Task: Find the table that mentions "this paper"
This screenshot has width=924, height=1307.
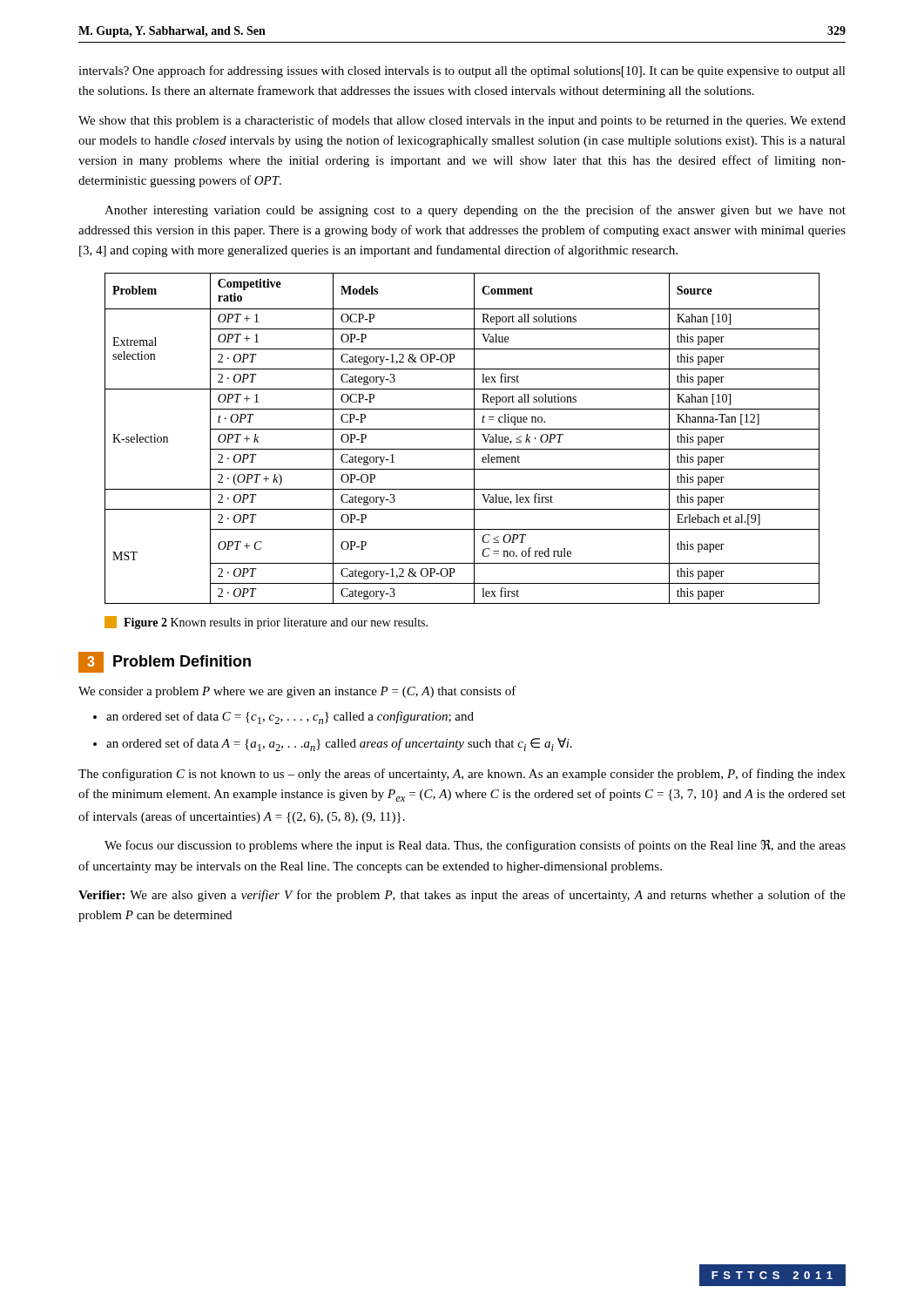Action: 462,438
